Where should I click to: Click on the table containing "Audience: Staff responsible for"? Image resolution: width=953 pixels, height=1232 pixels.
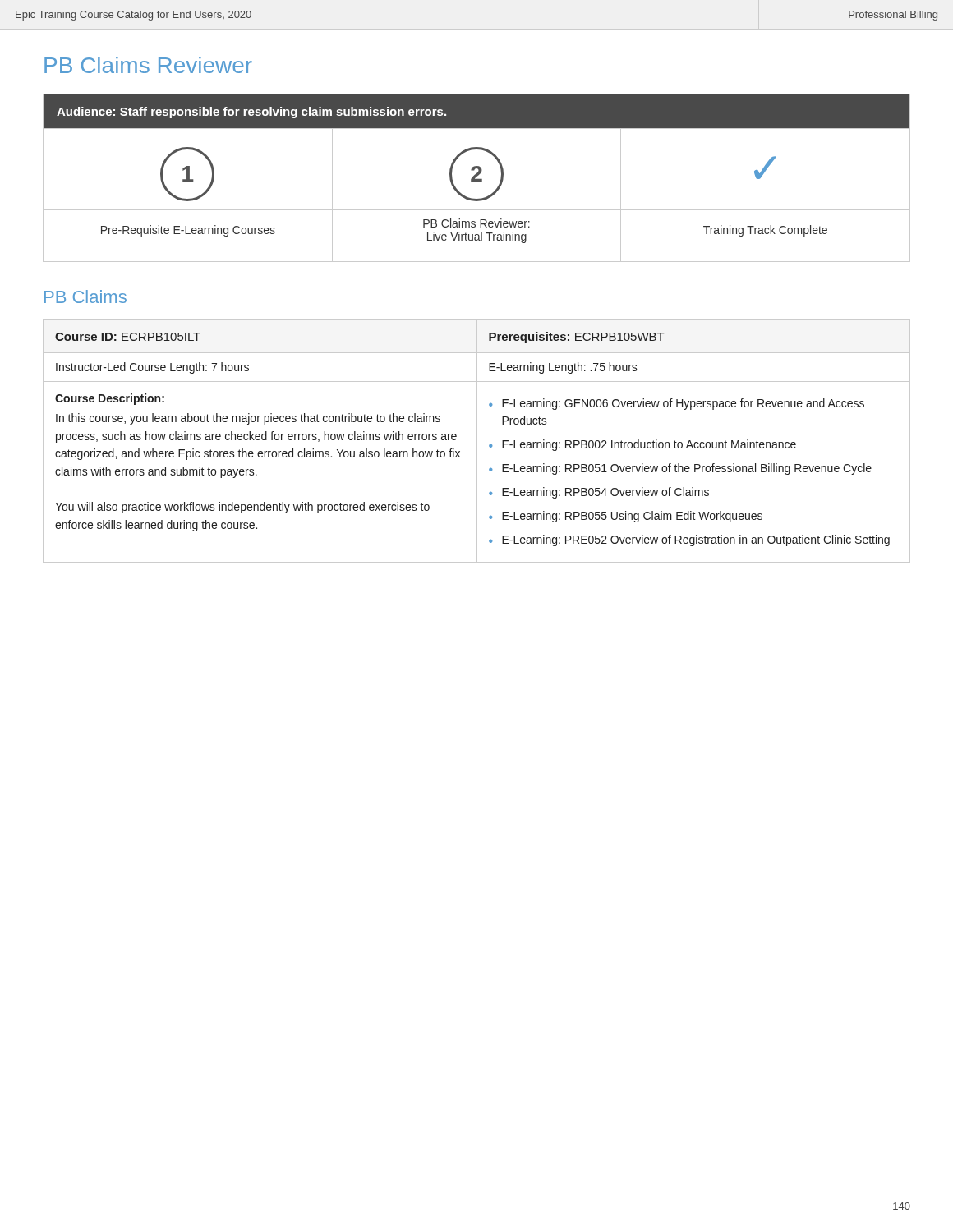tap(476, 178)
